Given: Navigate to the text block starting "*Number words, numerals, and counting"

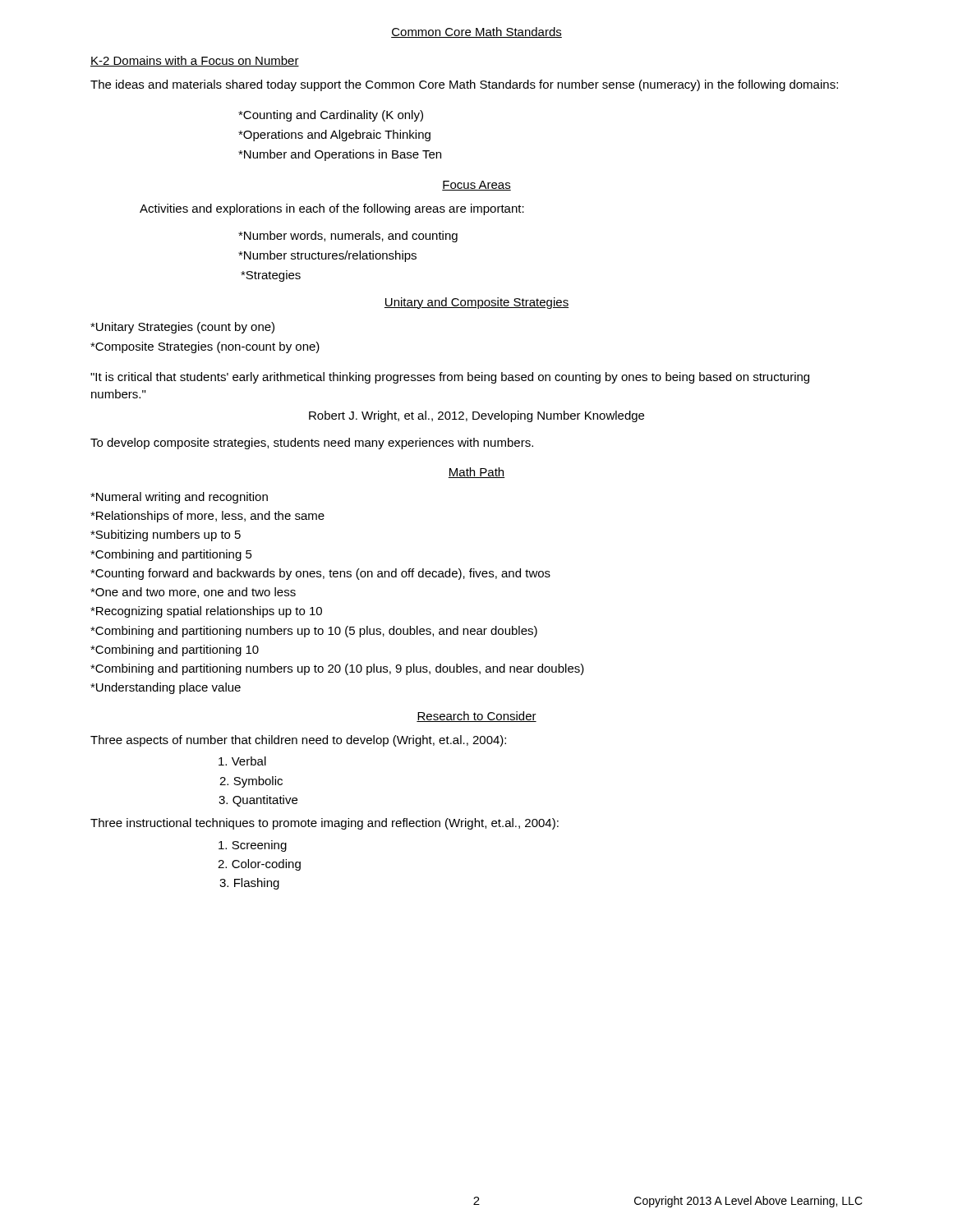Looking at the screenshot, I should (348, 235).
